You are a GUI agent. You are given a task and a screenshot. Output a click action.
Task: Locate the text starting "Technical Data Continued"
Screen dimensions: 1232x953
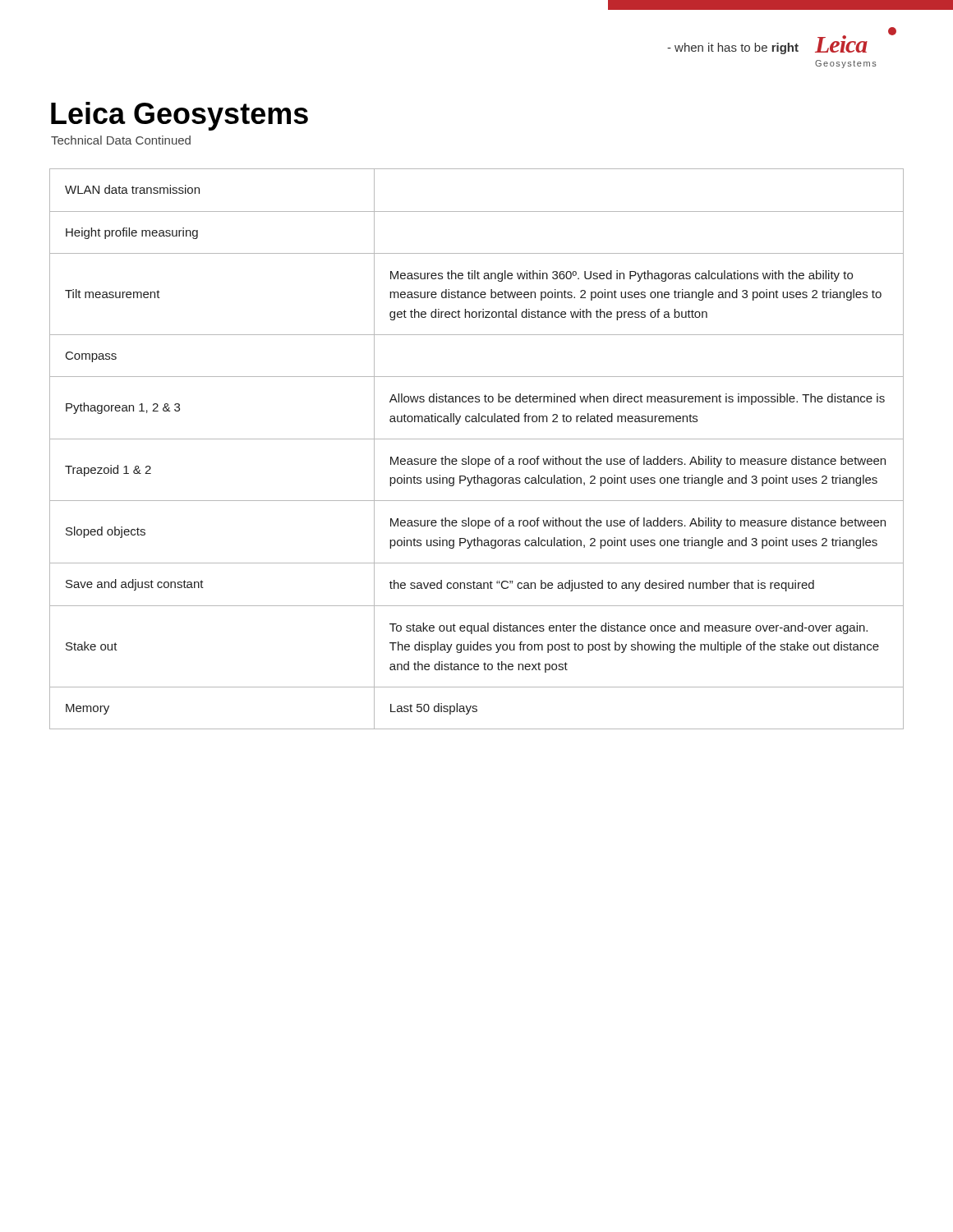(121, 140)
